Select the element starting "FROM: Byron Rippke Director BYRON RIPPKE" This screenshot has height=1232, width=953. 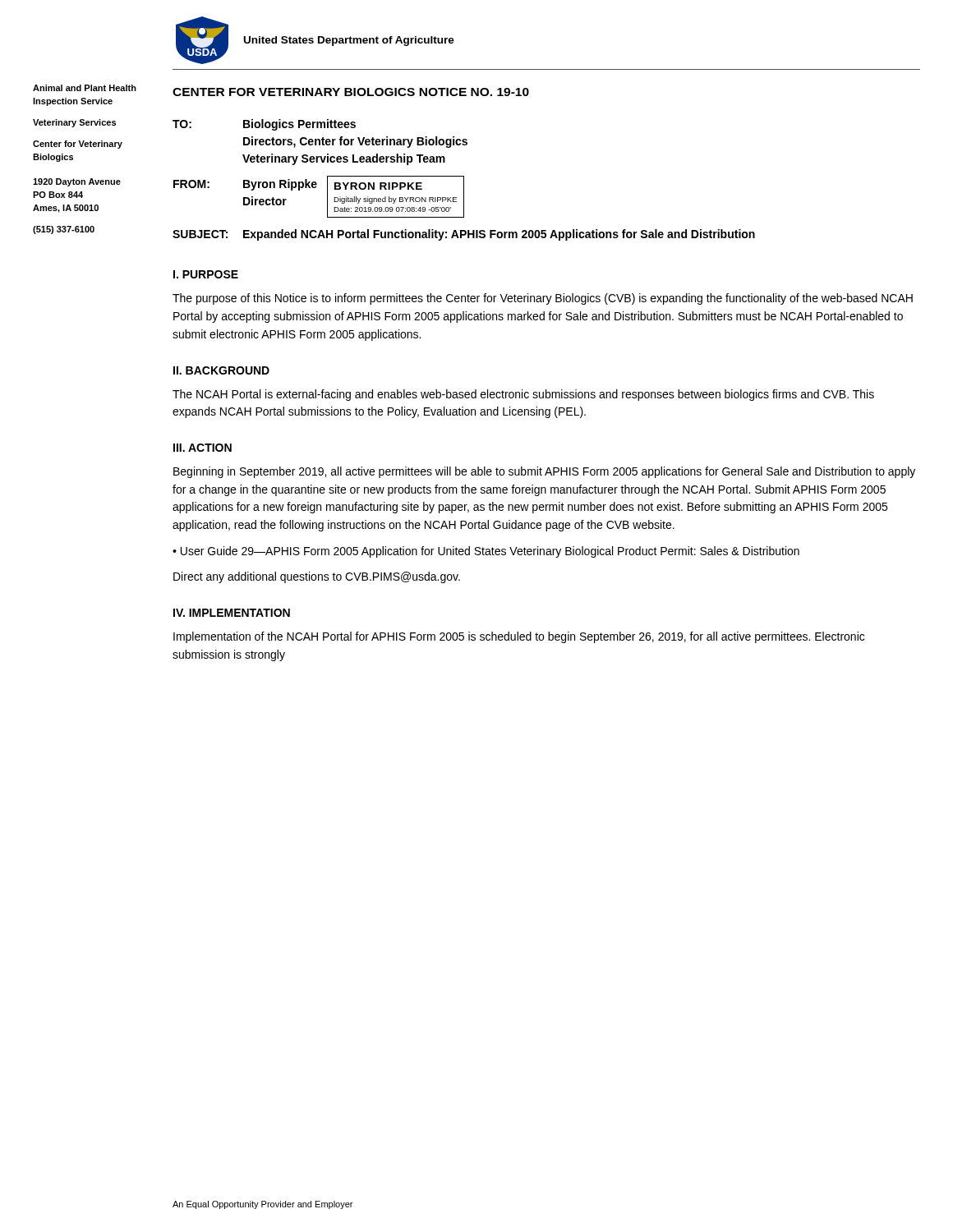(x=318, y=197)
